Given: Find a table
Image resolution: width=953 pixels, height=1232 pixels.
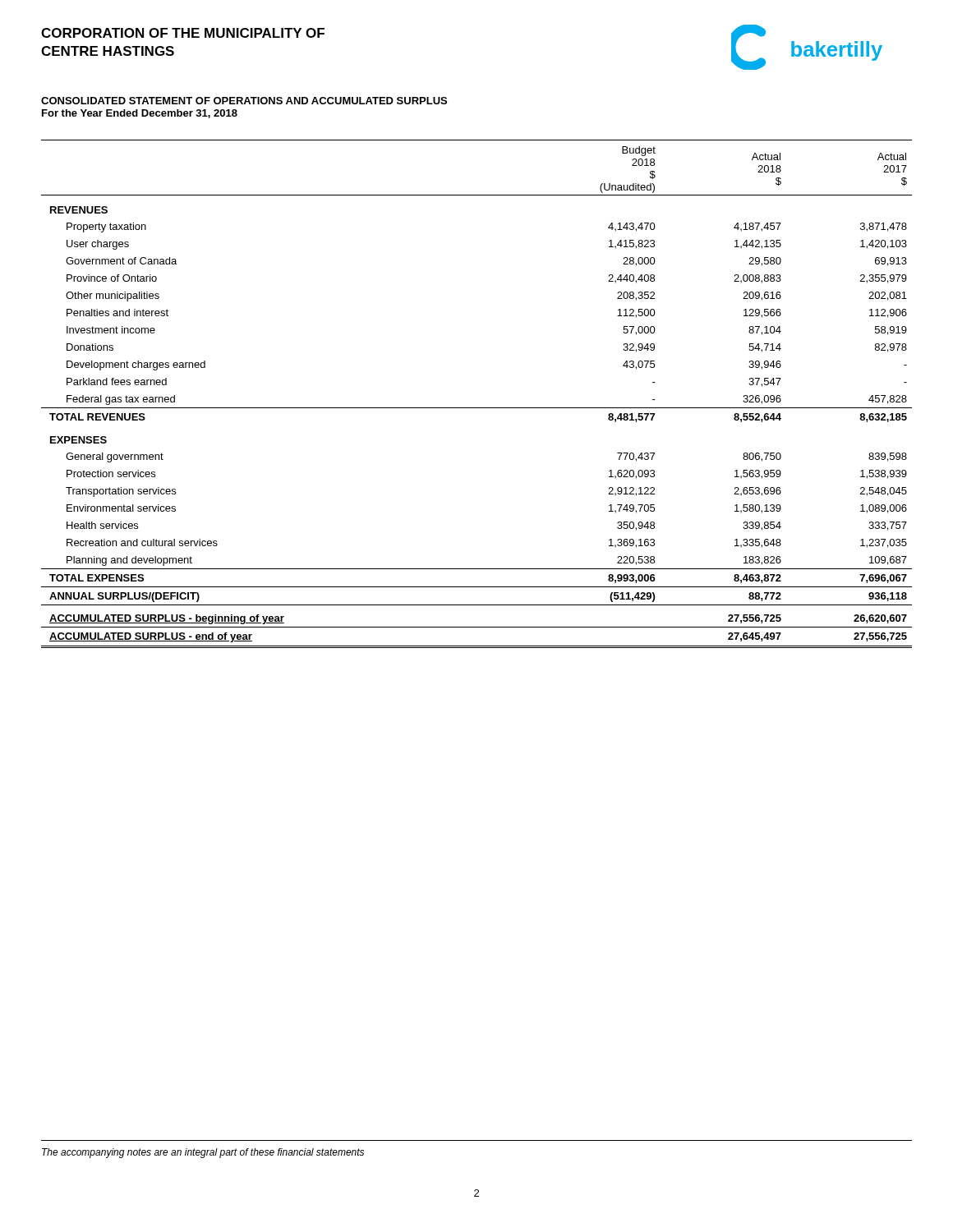Looking at the screenshot, I should pos(476,394).
